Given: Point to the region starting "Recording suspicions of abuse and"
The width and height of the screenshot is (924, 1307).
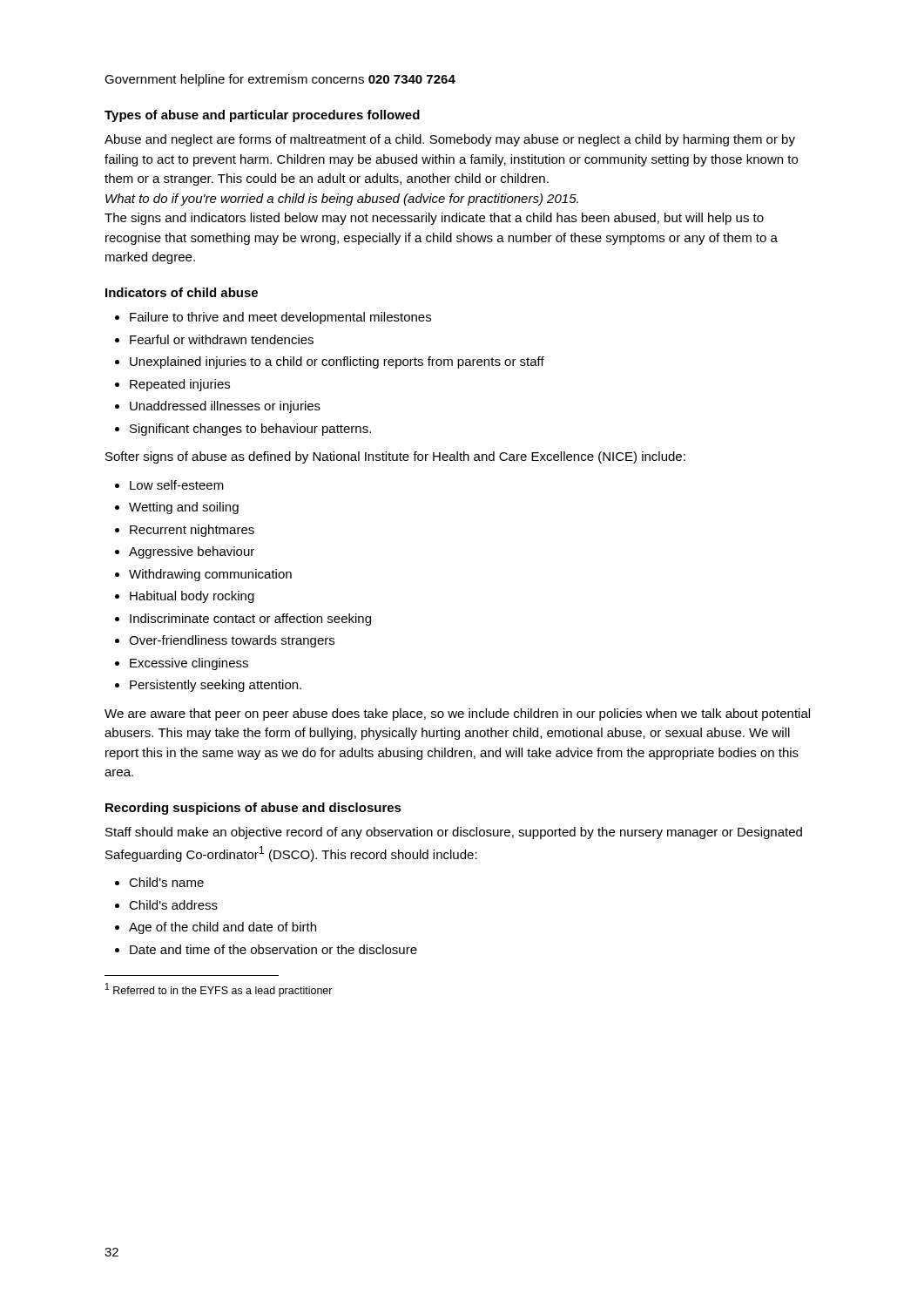Looking at the screenshot, I should point(253,807).
